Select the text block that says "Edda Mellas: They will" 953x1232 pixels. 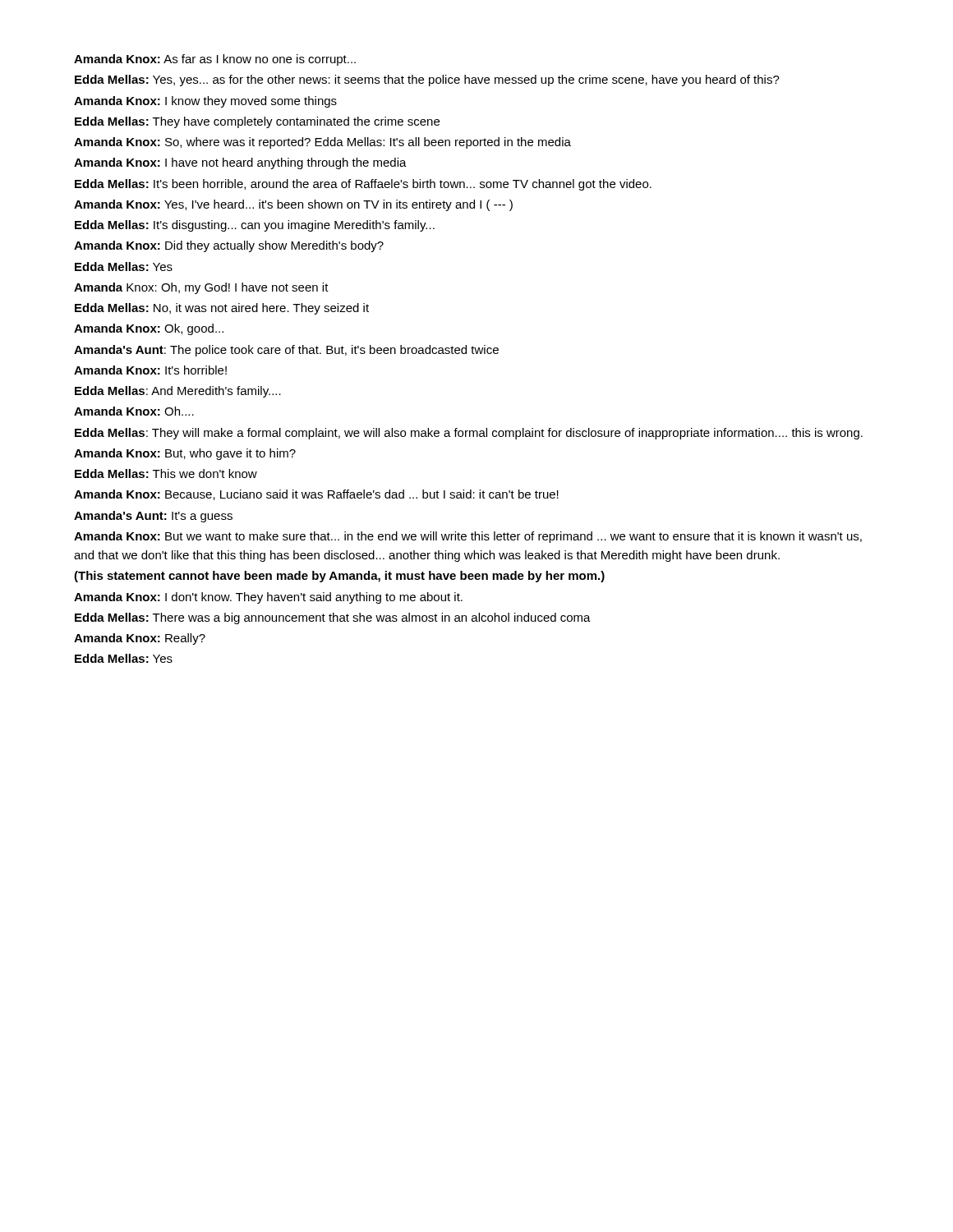pyautogui.click(x=476, y=432)
